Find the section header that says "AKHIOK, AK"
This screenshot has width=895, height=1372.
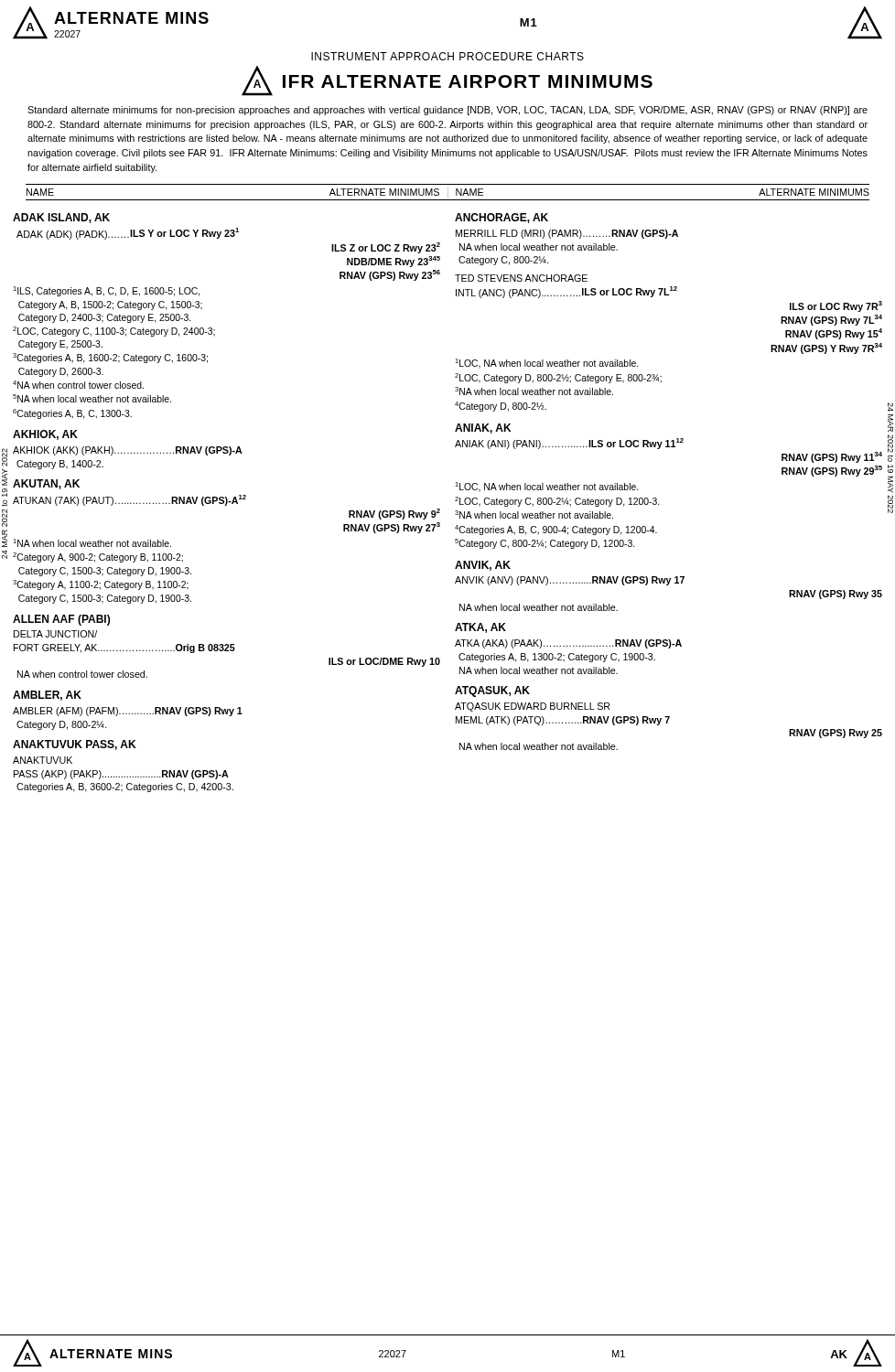(x=45, y=435)
